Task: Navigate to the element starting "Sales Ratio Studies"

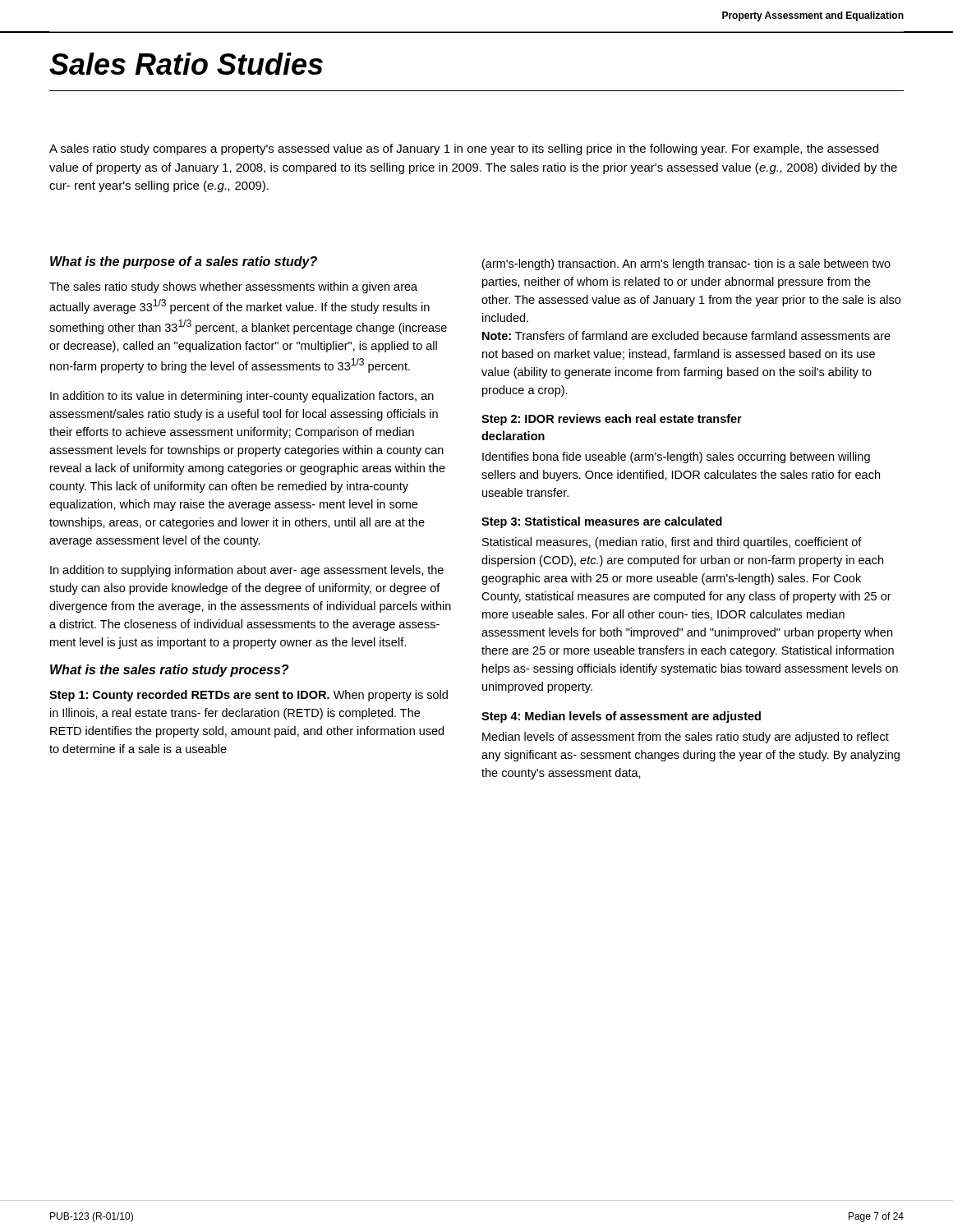Action: (186, 64)
